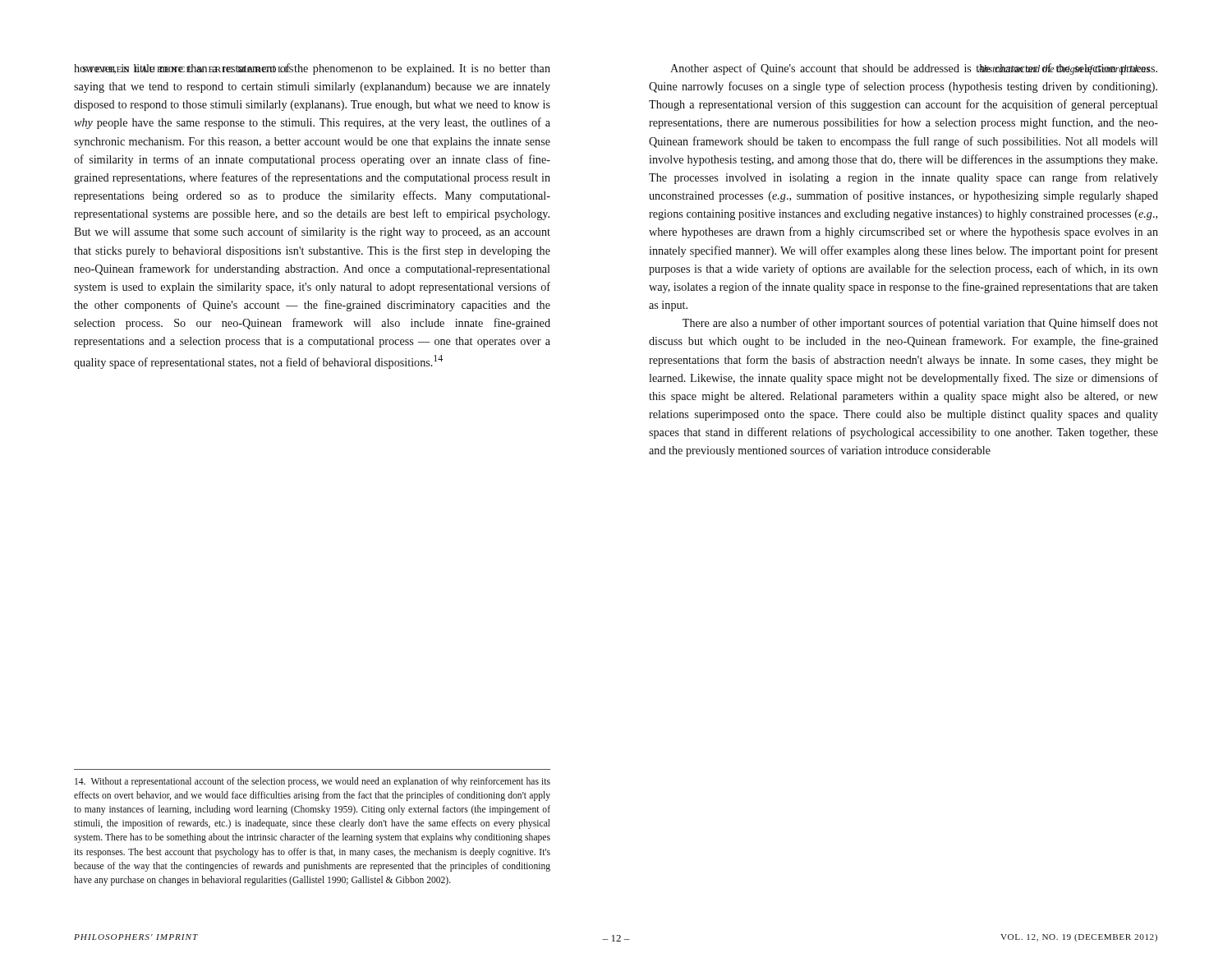
Task: Click on the text starting "Without a representational account of the"
Action: (x=312, y=831)
